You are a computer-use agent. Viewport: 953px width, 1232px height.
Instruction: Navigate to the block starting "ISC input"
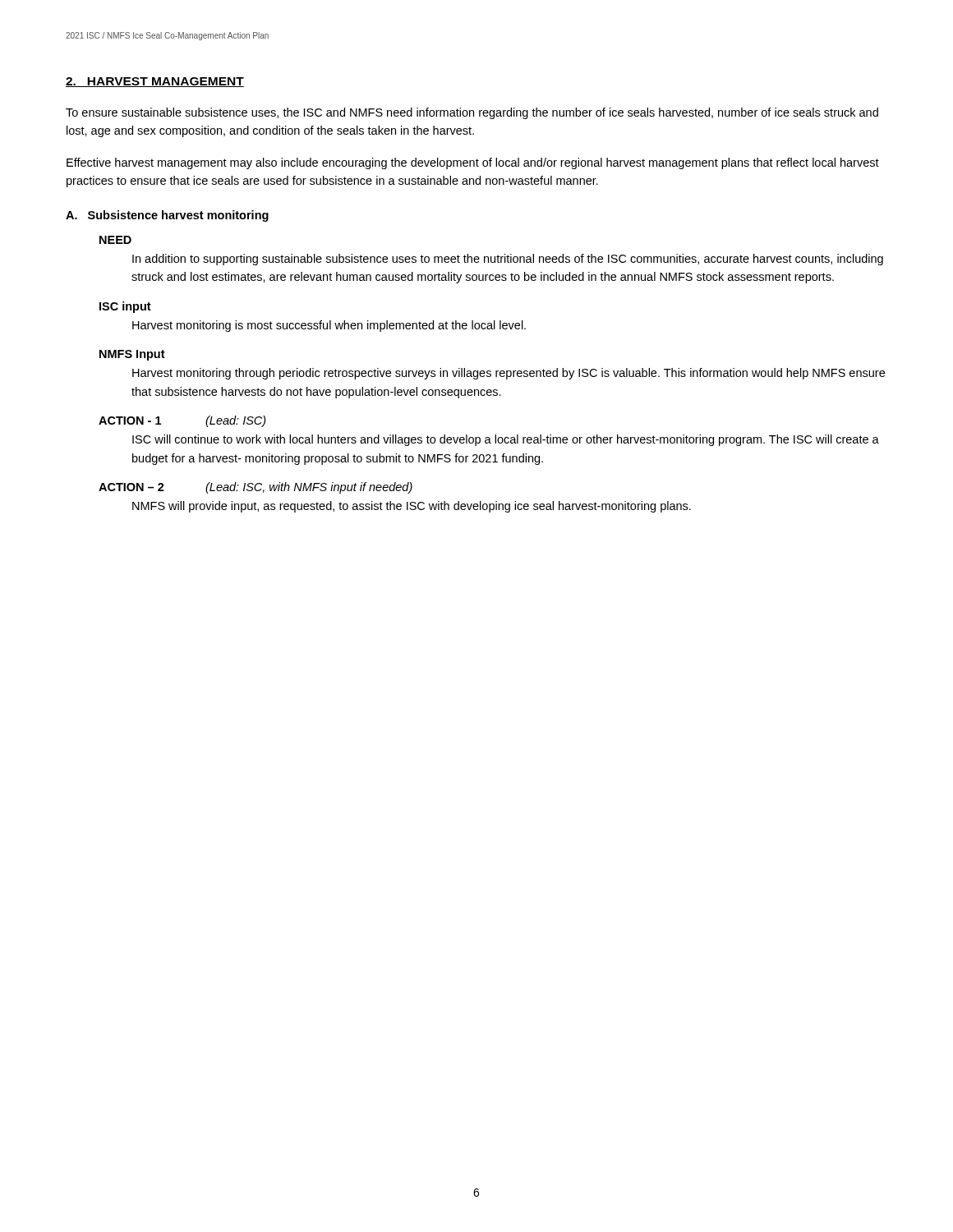point(125,306)
